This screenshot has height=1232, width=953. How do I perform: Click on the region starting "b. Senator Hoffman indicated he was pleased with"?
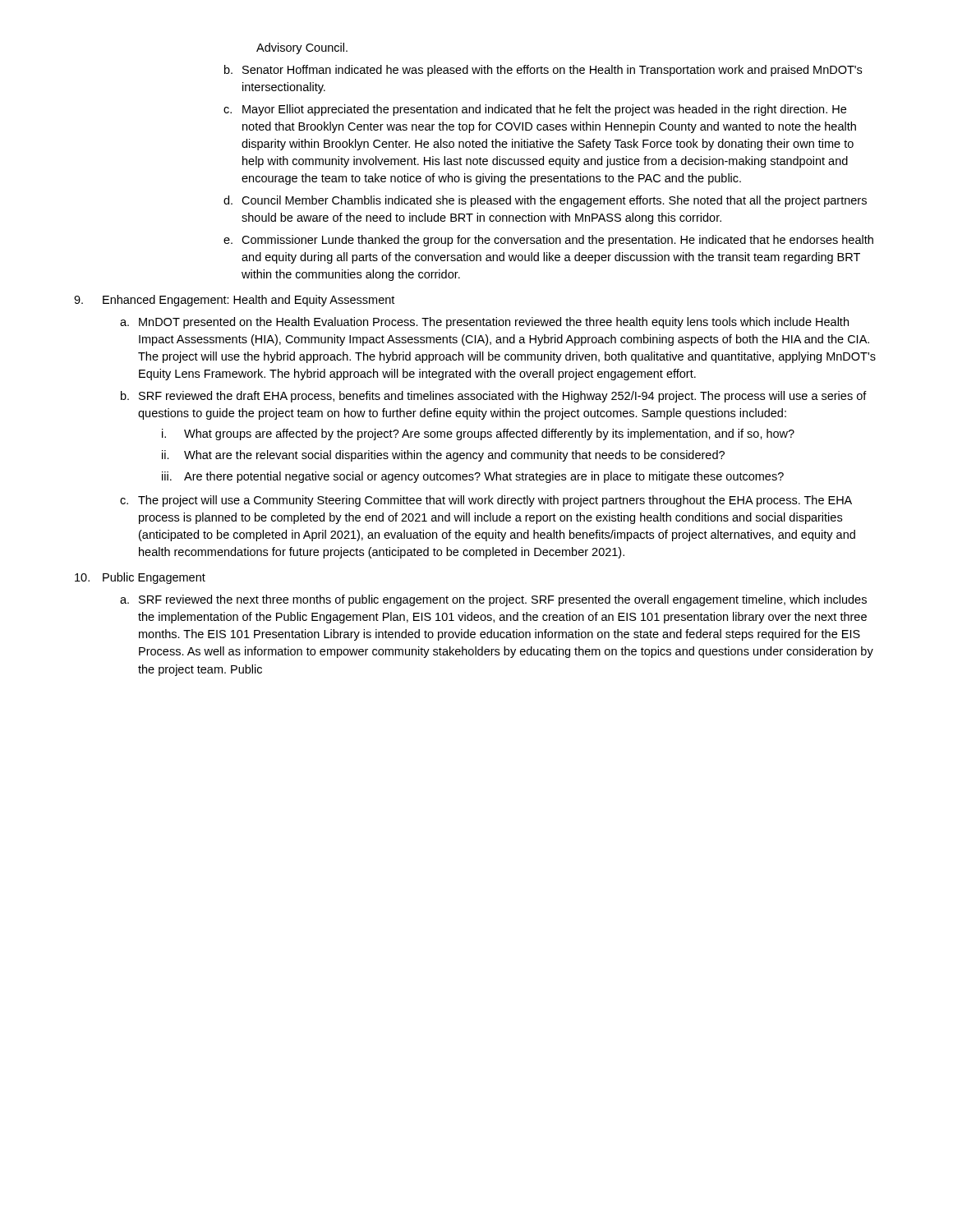[x=551, y=79]
